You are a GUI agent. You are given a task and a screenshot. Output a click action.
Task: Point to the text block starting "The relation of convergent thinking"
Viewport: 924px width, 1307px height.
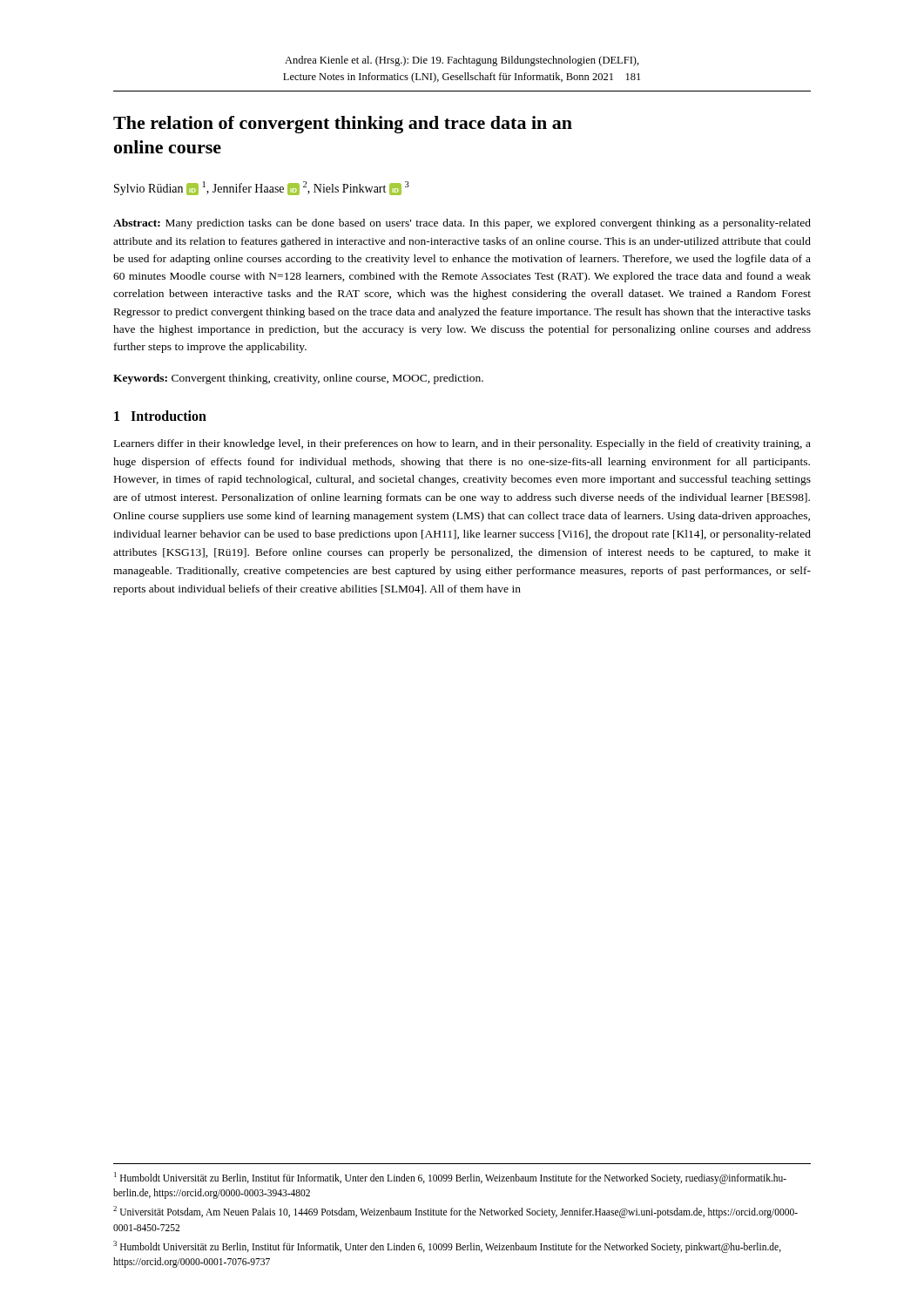point(462,135)
